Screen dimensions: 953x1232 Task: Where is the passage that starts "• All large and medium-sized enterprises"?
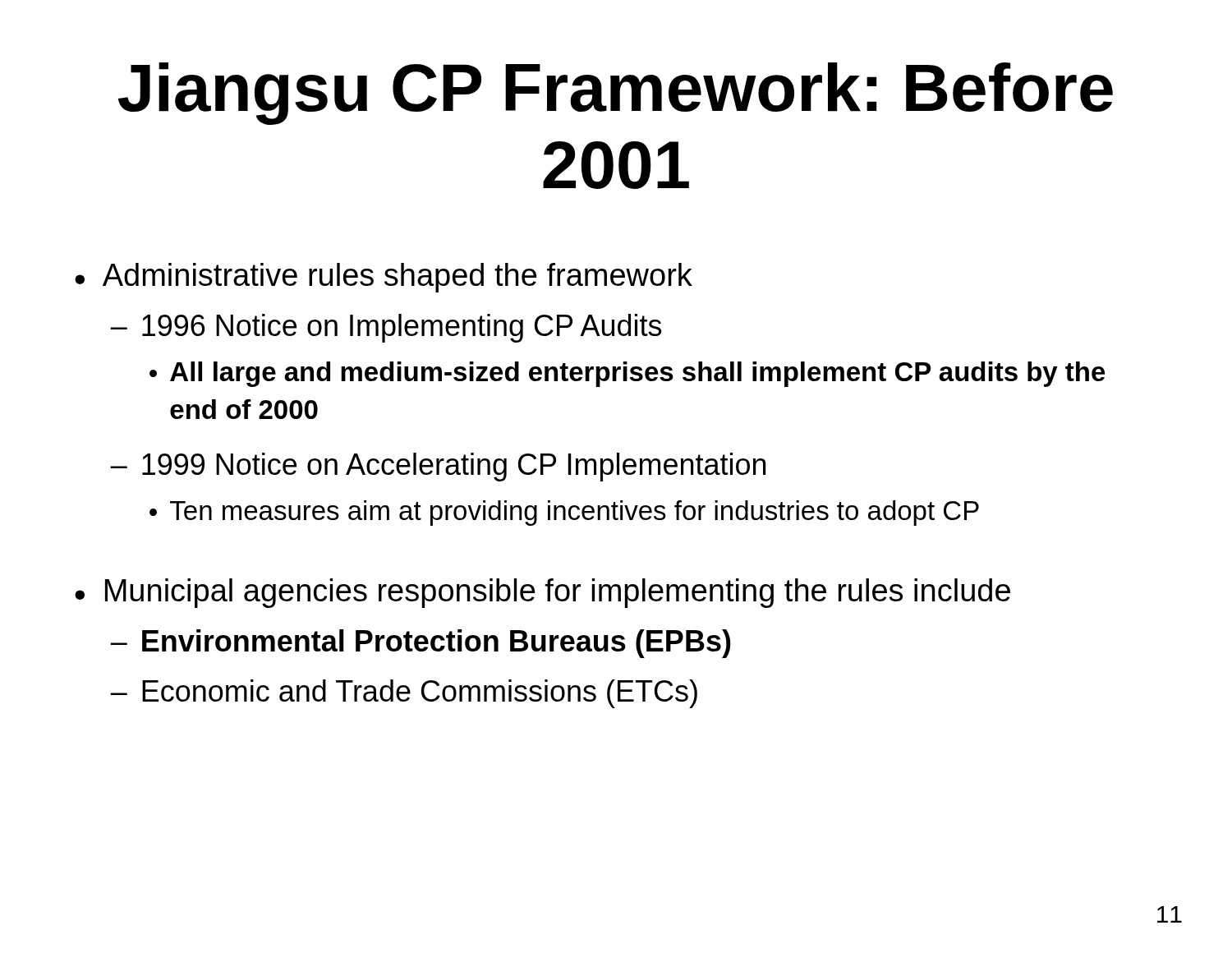[653, 391]
